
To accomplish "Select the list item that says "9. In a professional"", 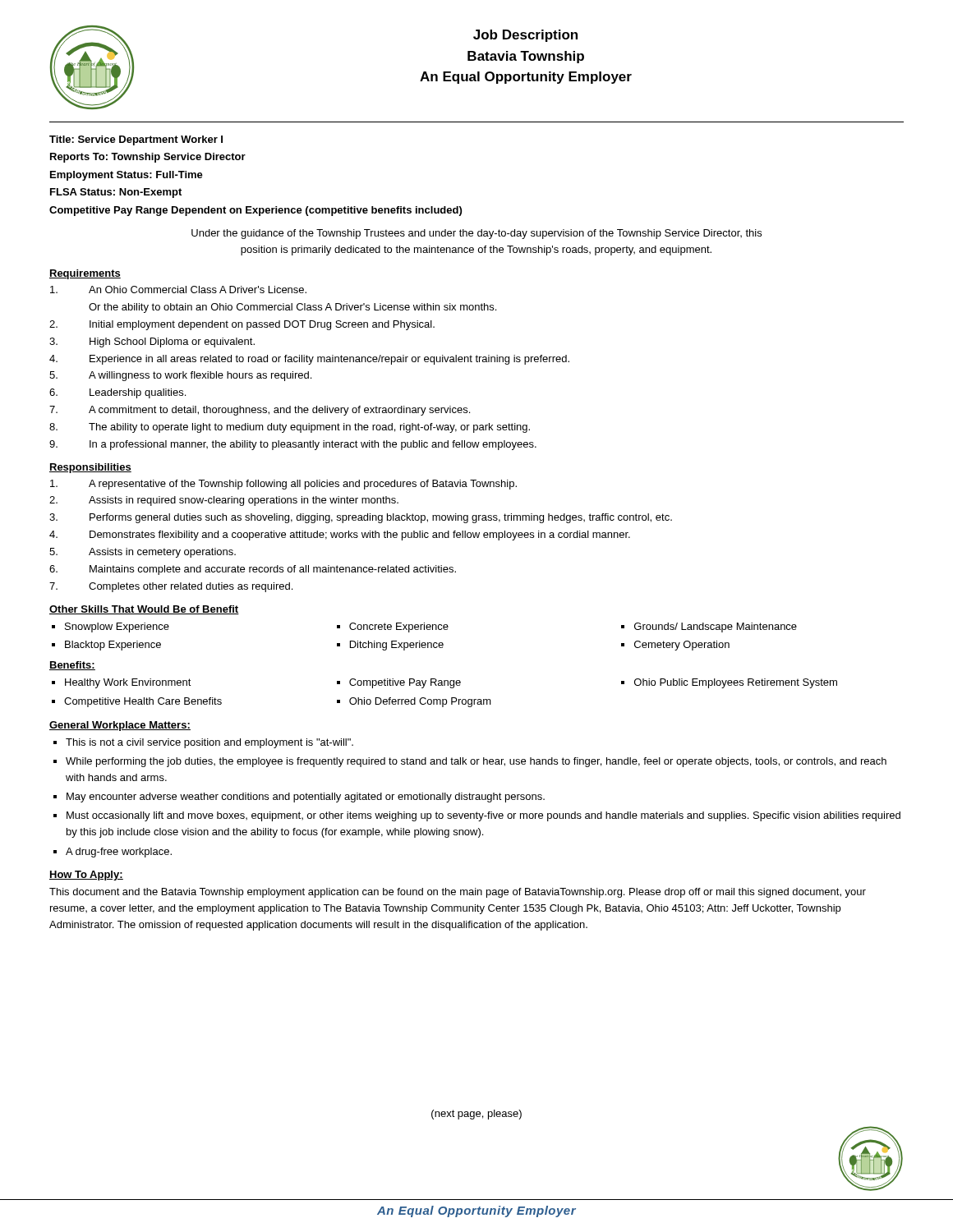I will tap(293, 445).
